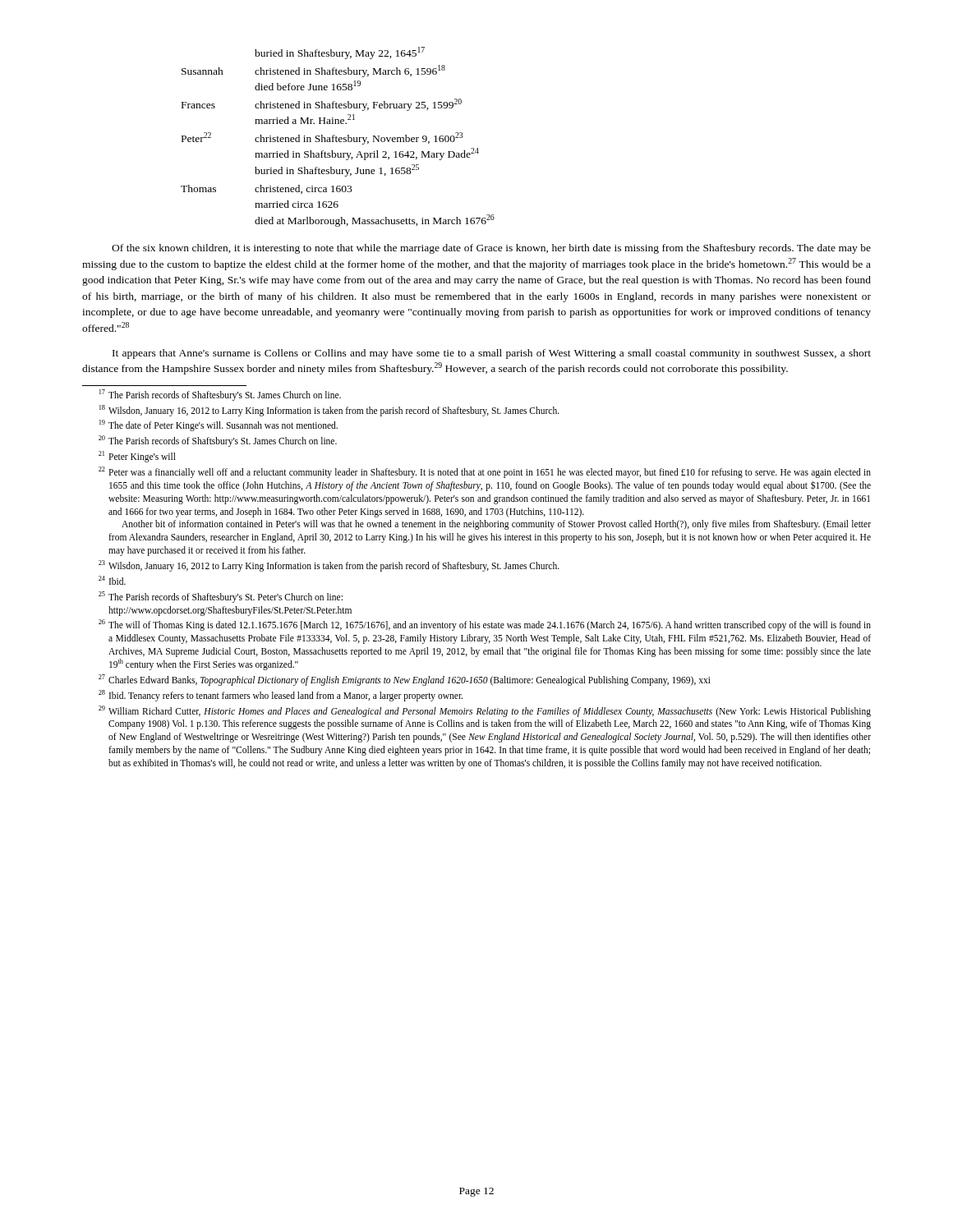Point to the text starting "It appears that Anne's"
Image resolution: width=953 pixels, height=1232 pixels.
coord(476,360)
